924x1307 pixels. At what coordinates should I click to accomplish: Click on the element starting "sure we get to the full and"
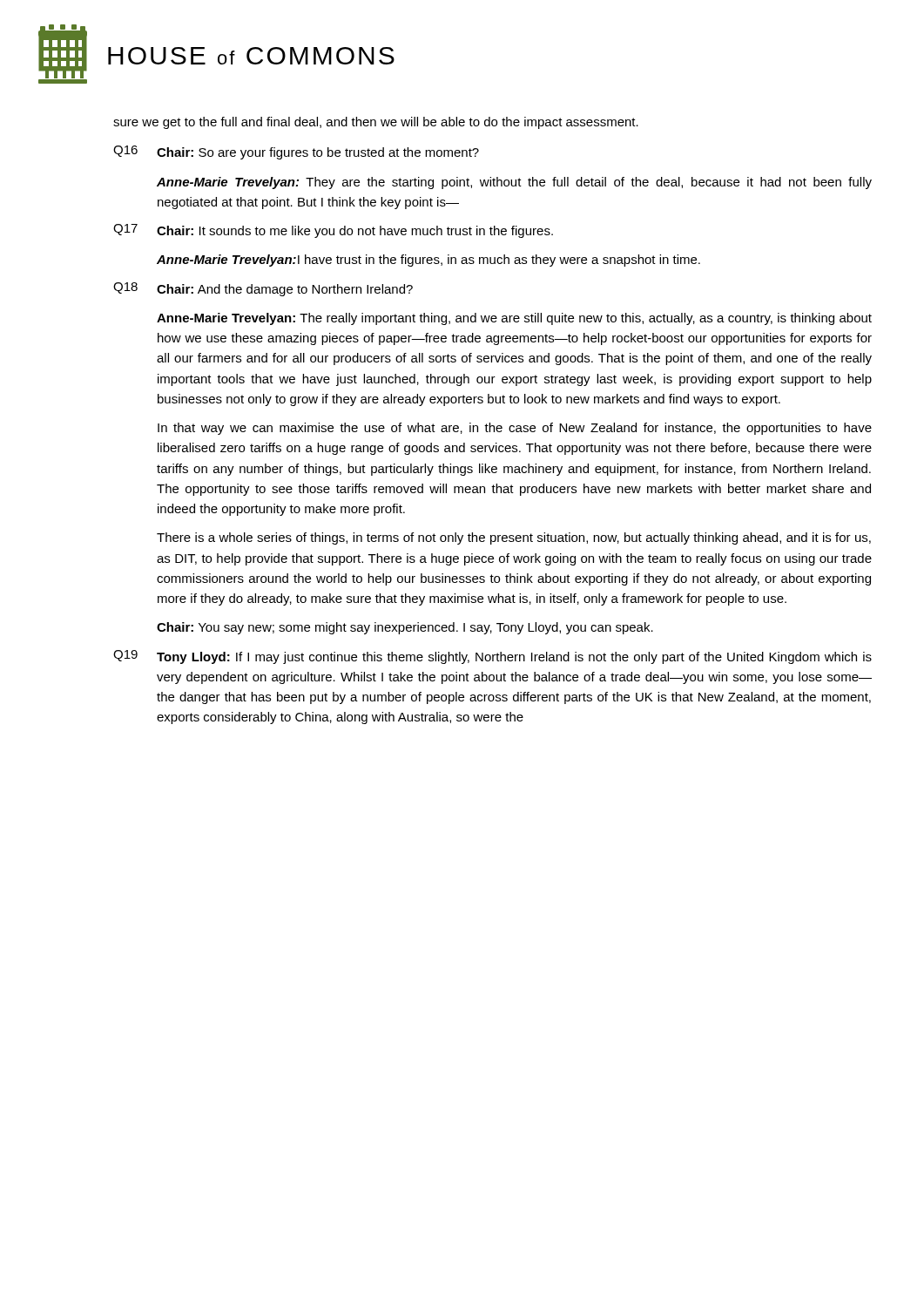point(376,122)
